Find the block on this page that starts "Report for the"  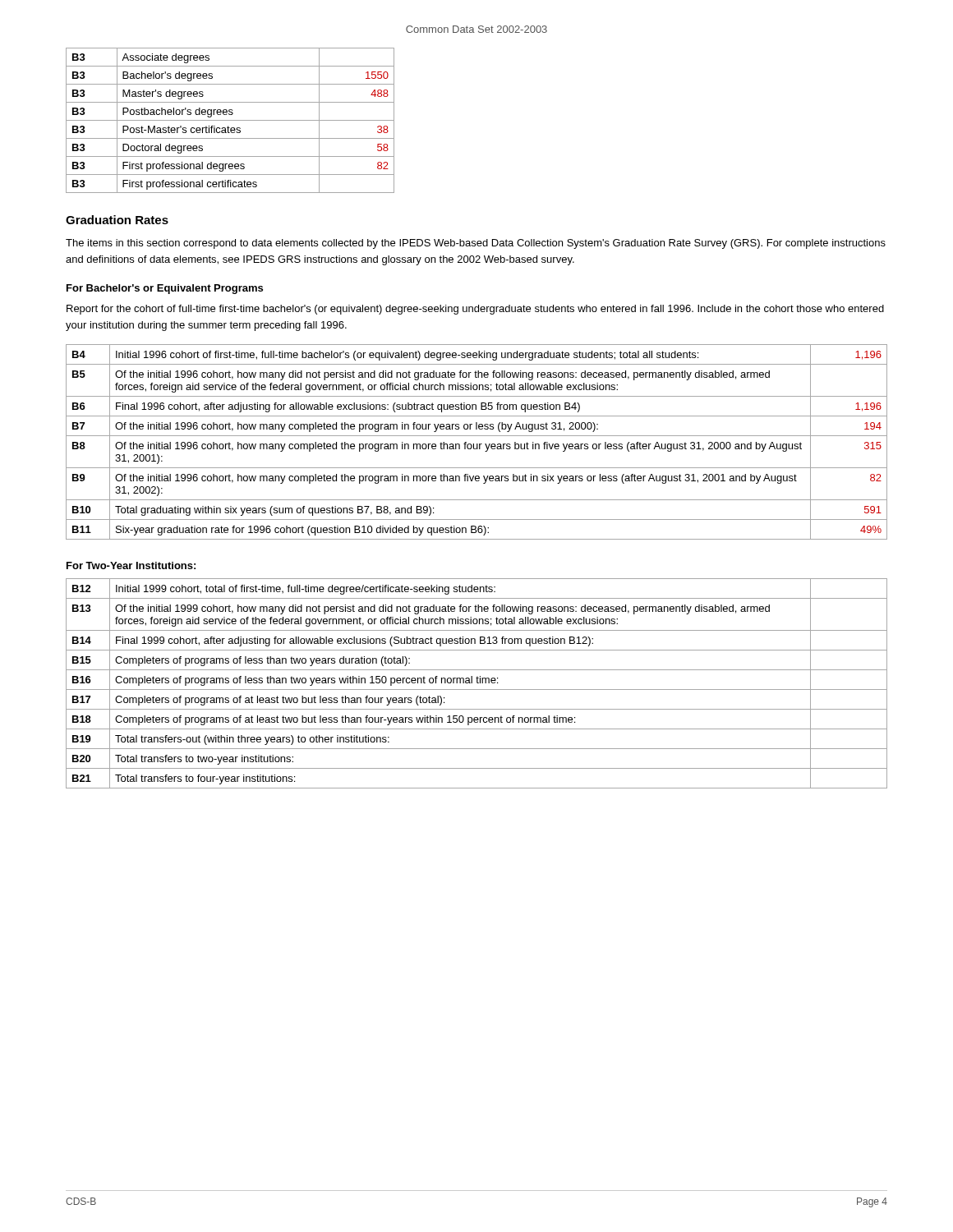click(475, 316)
